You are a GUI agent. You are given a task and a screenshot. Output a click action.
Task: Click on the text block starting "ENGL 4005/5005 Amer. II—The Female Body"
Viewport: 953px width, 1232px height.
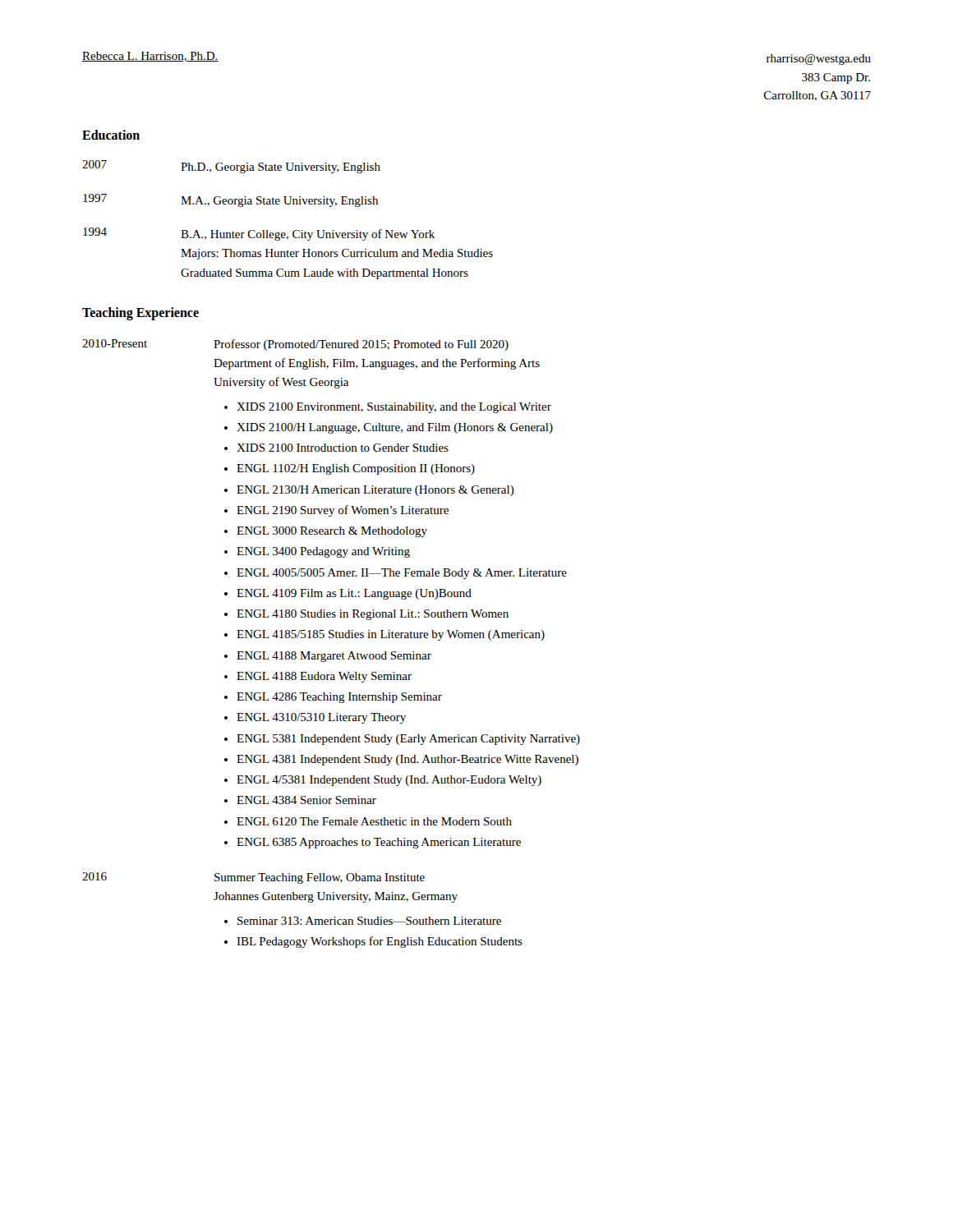pos(402,572)
